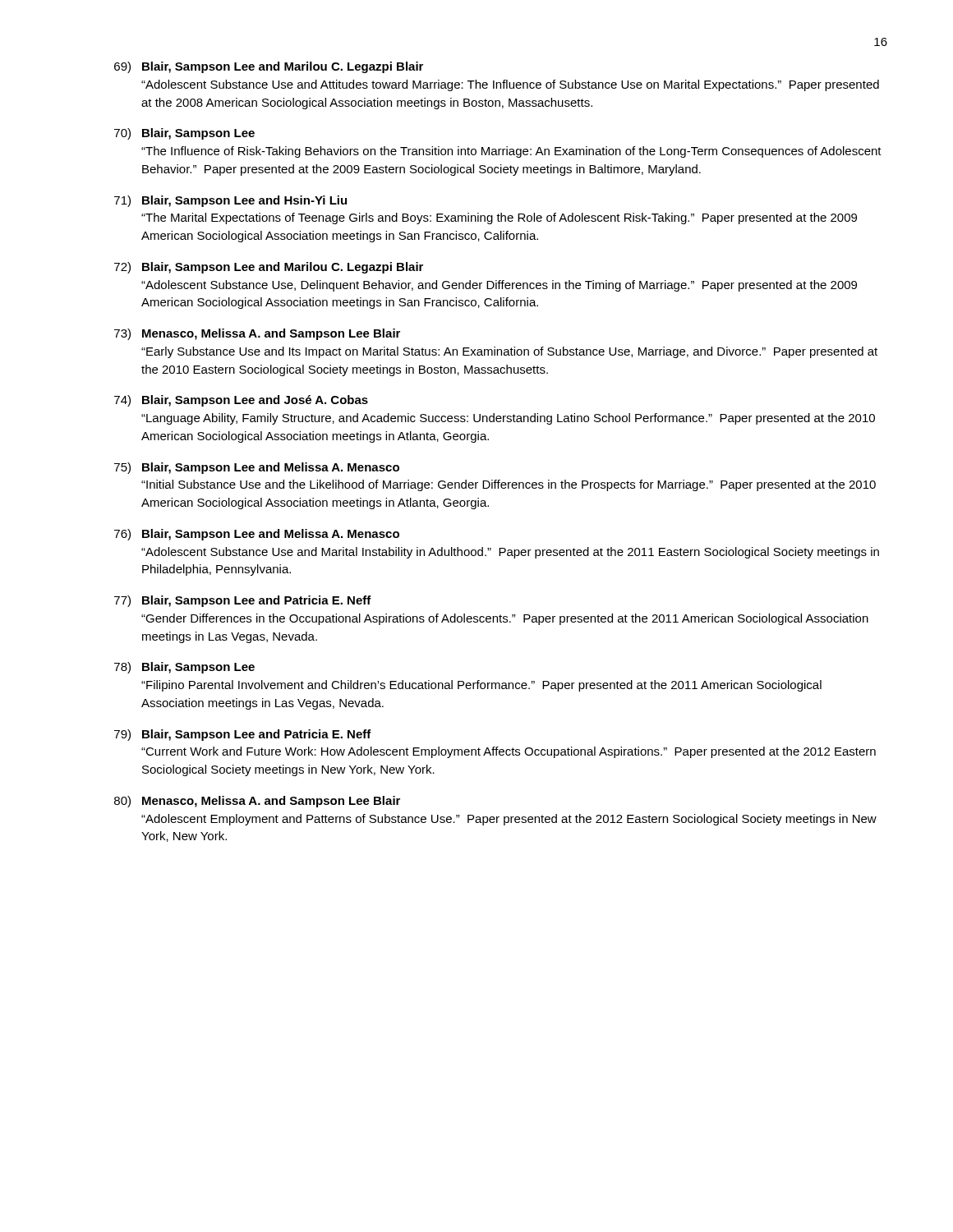Navigate to the element starting "69) Blair, Sampson Lee and Marilou"
The width and height of the screenshot is (953, 1232).
coord(485,84)
